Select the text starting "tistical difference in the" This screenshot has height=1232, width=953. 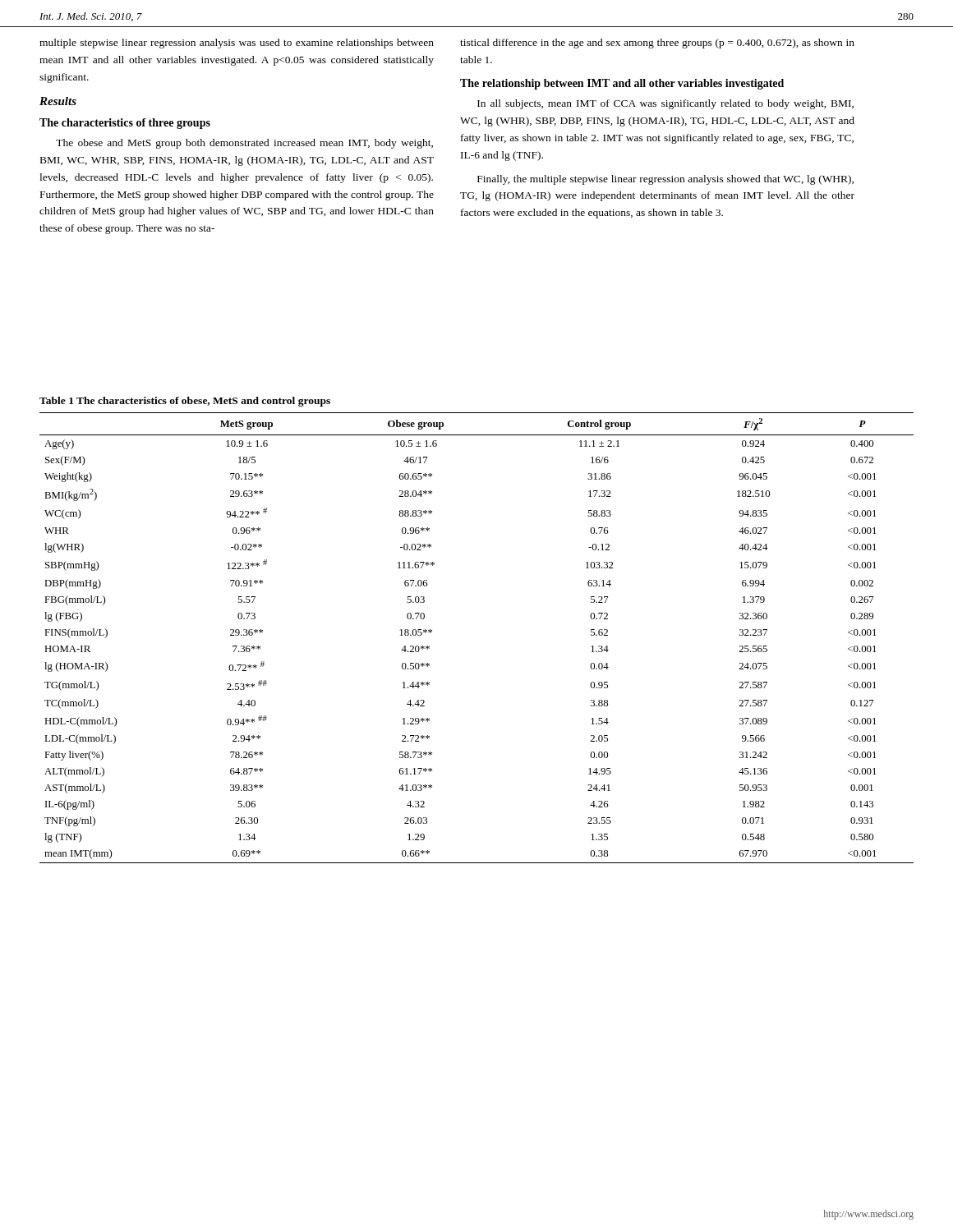[657, 52]
